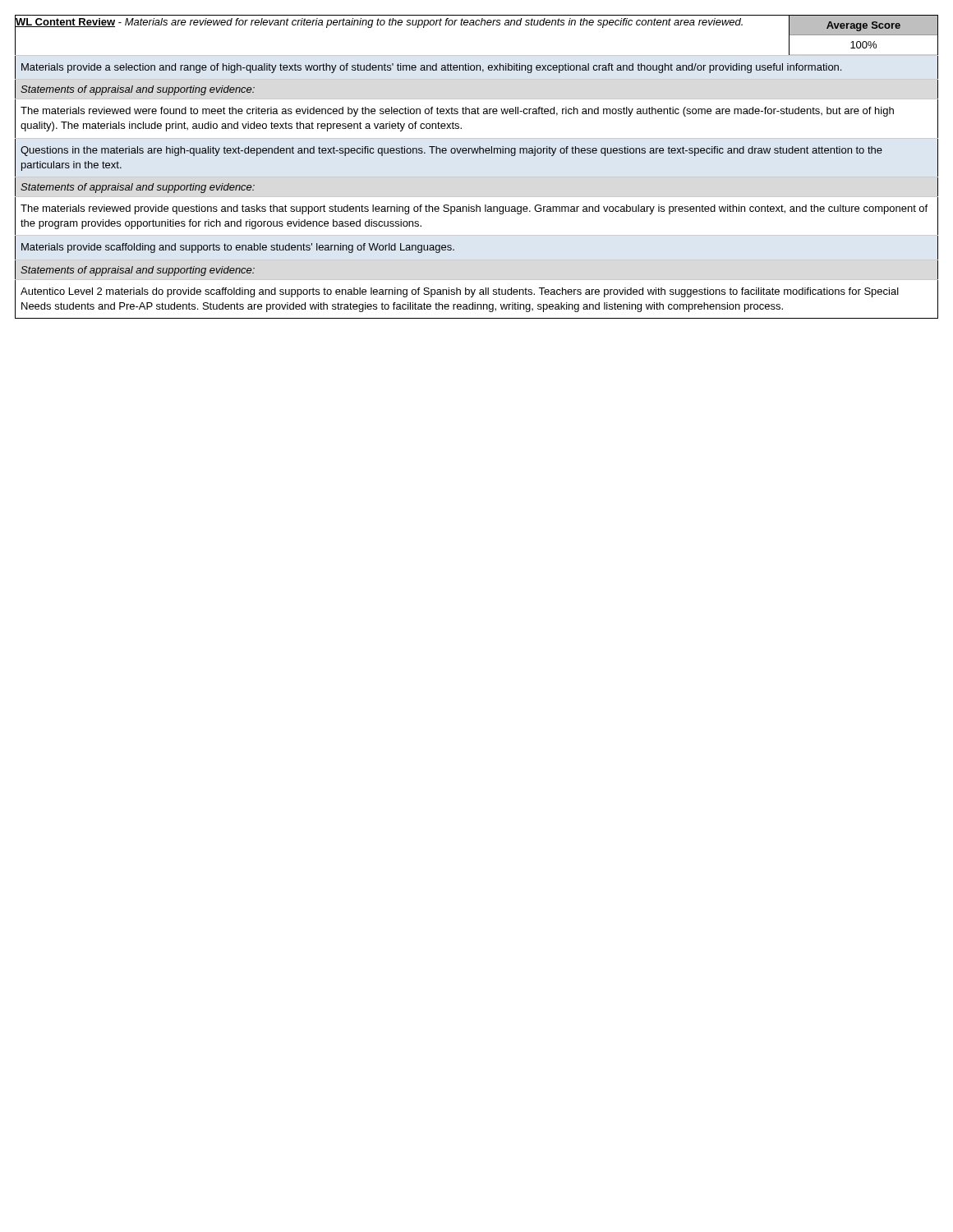Point to the passage starting "Questions in the materials are high-quality text-dependent"
The width and height of the screenshot is (953, 1232).
451,157
